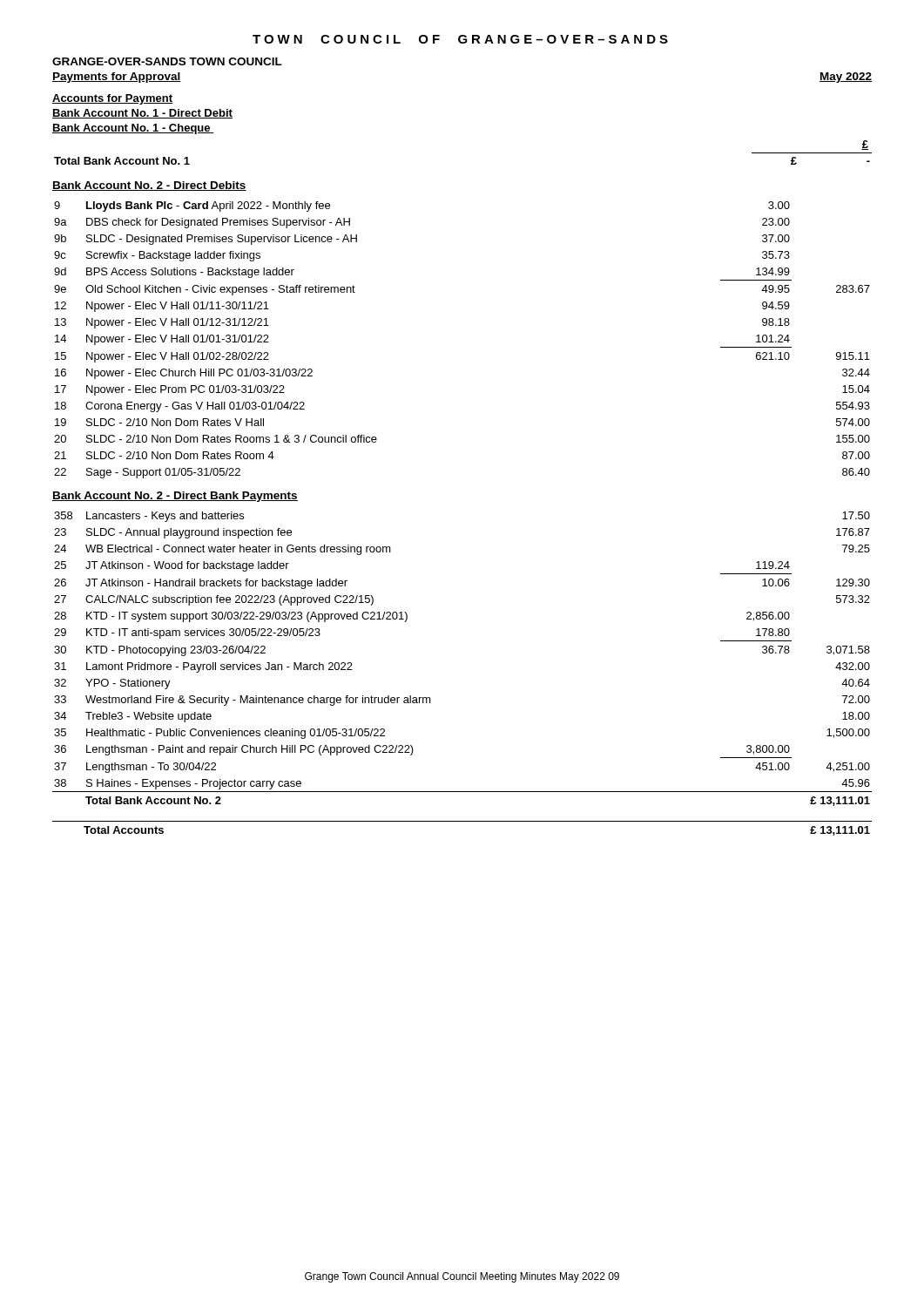Find the table that mentions "SLDC - 2/10 Non"

462,339
